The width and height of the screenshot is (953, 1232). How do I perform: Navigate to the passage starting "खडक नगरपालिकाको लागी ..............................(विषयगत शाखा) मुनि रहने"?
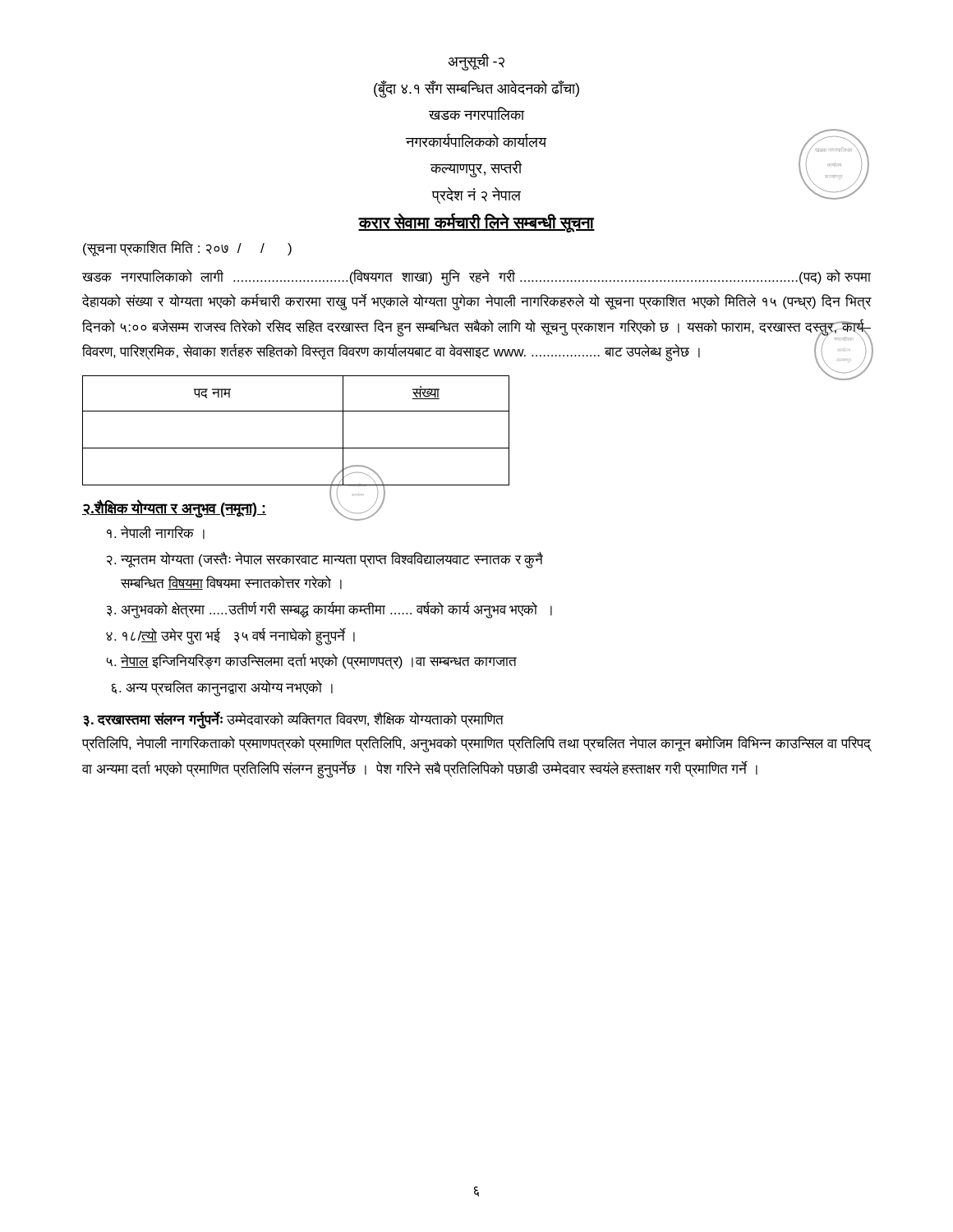point(476,315)
